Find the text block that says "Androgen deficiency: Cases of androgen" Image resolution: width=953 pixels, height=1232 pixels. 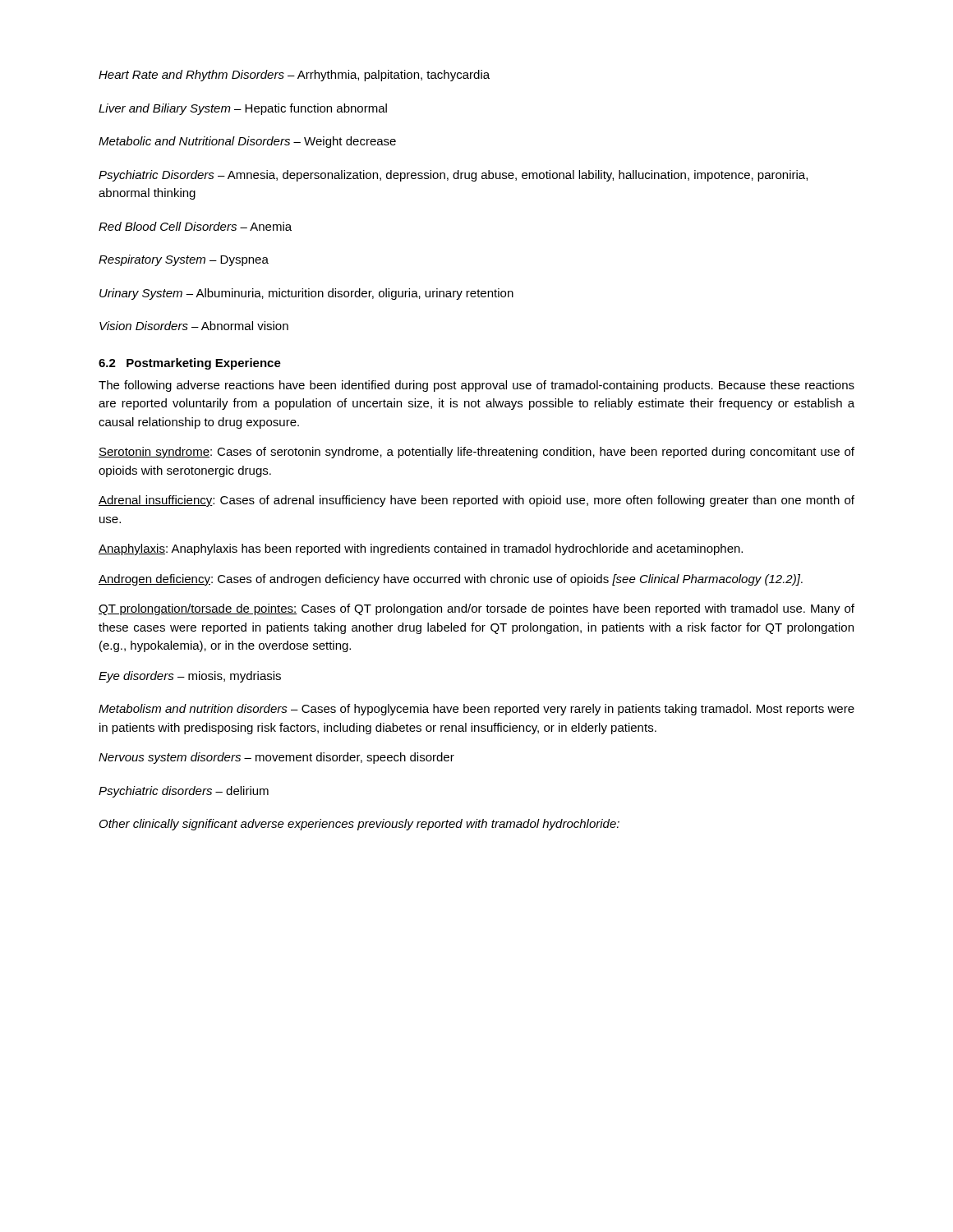tap(451, 578)
